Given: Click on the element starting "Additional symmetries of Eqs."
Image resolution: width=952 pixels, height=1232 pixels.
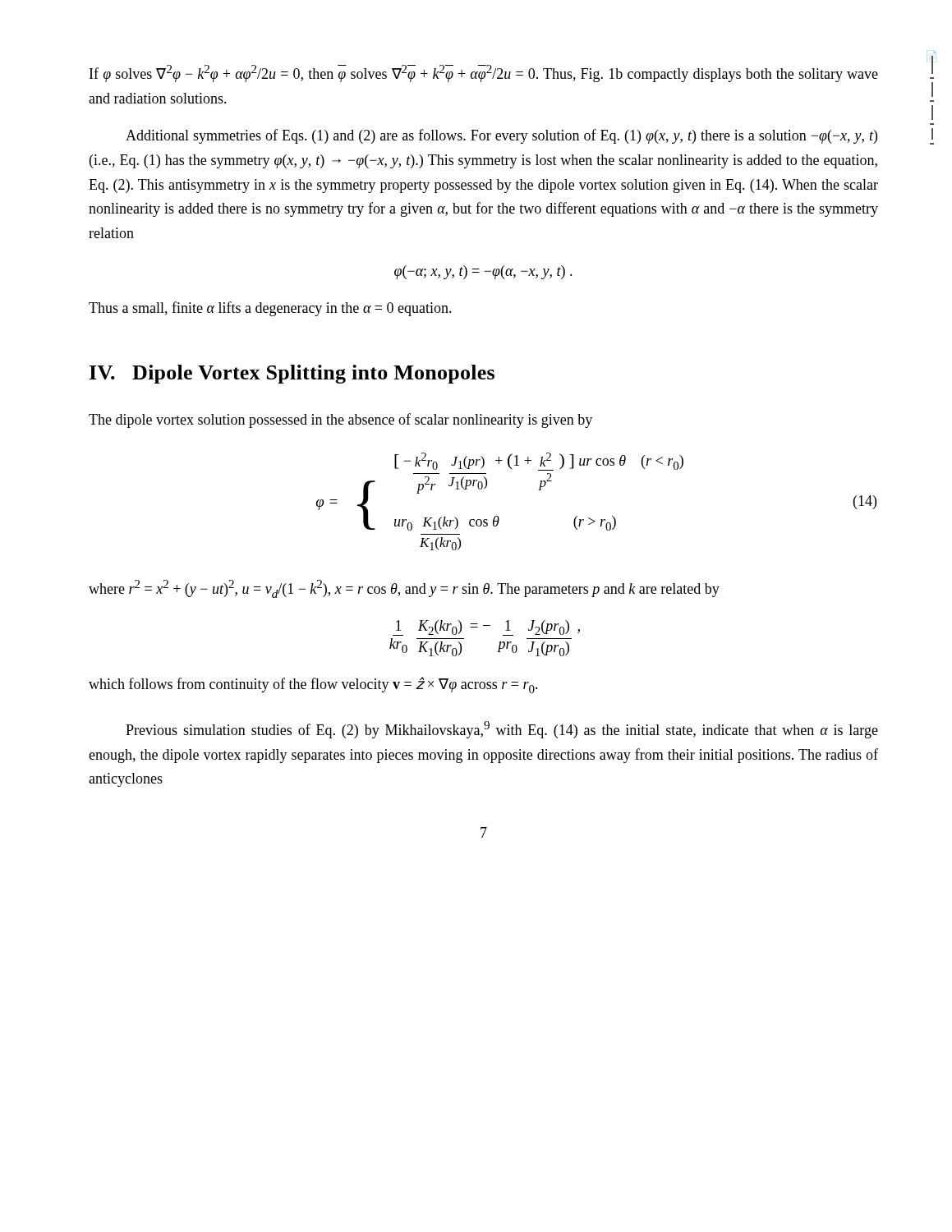Looking at the screenshot, I should point(483,185).
